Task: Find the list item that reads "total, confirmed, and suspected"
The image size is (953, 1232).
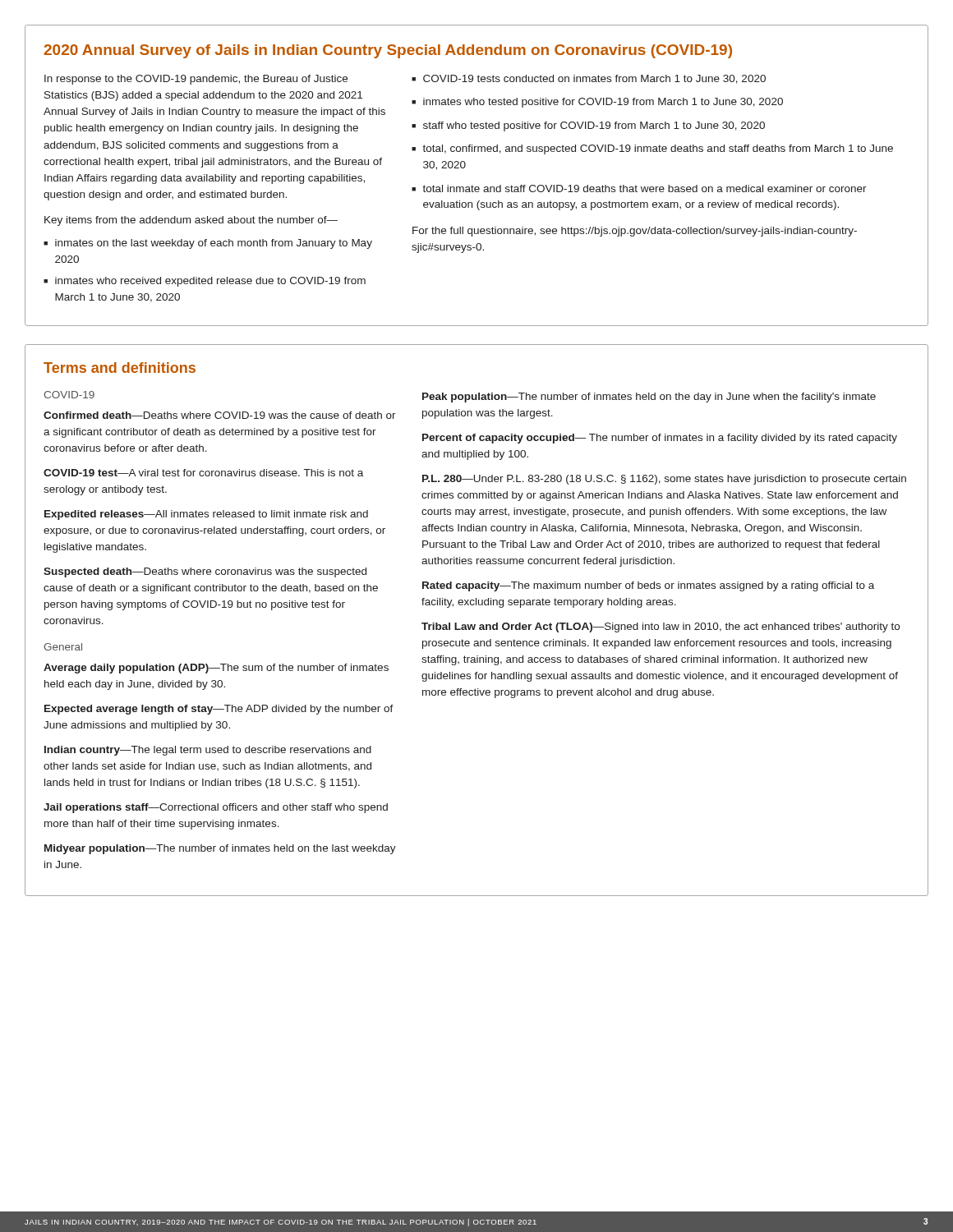Action: tap(658, 157)
